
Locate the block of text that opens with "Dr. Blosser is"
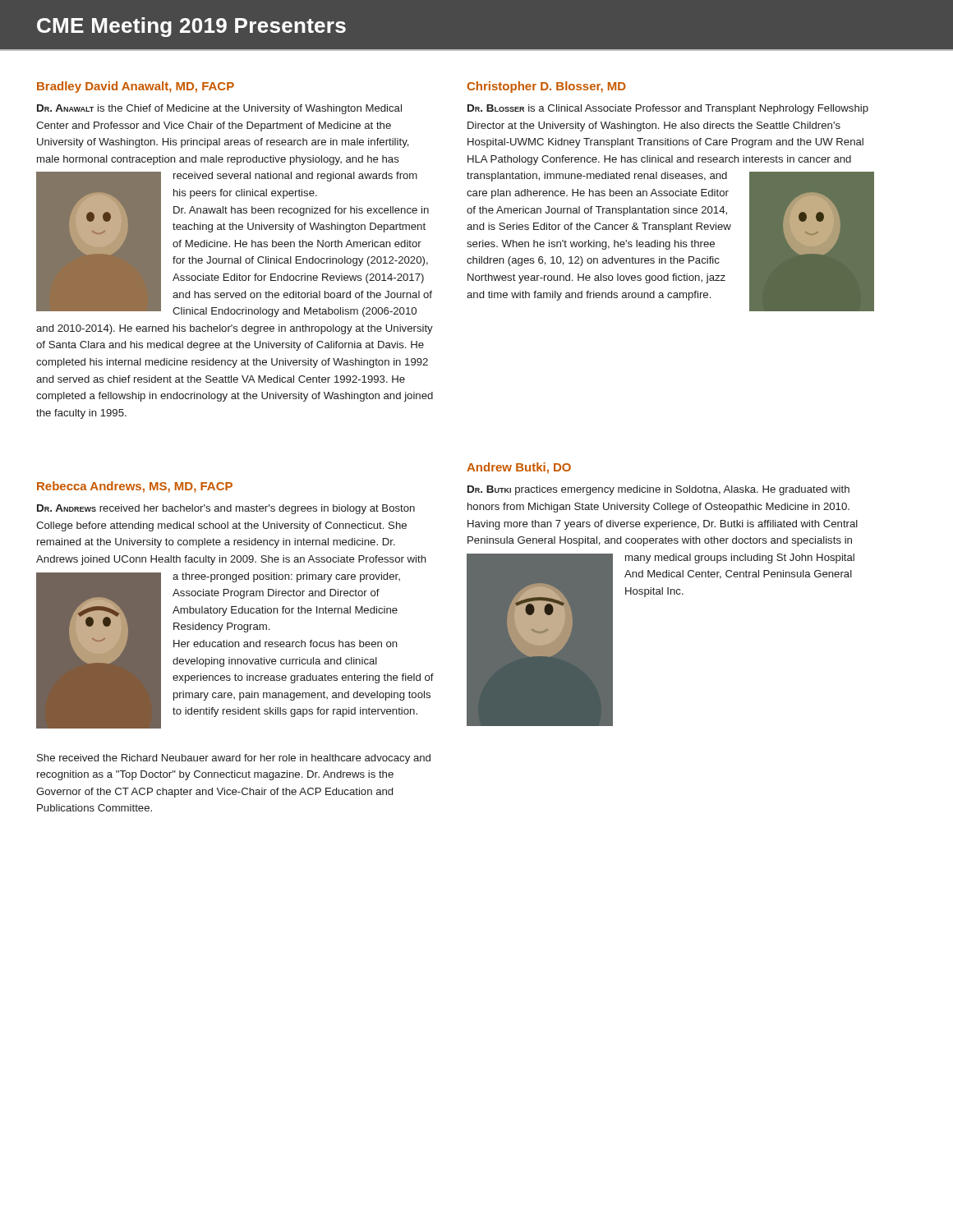click(670, 207)
